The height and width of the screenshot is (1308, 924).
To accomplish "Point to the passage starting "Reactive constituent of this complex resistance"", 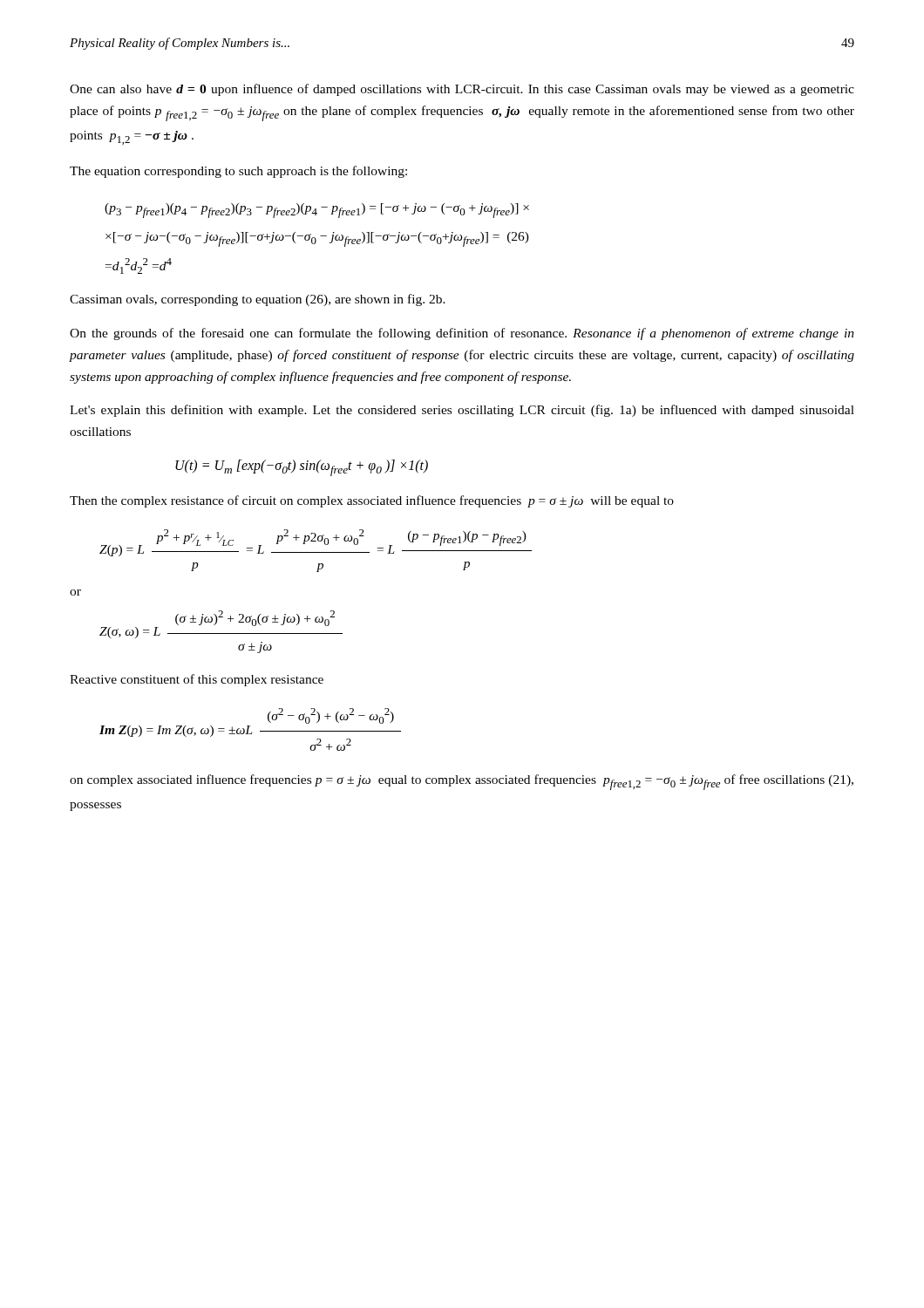I will click(197, 679).
